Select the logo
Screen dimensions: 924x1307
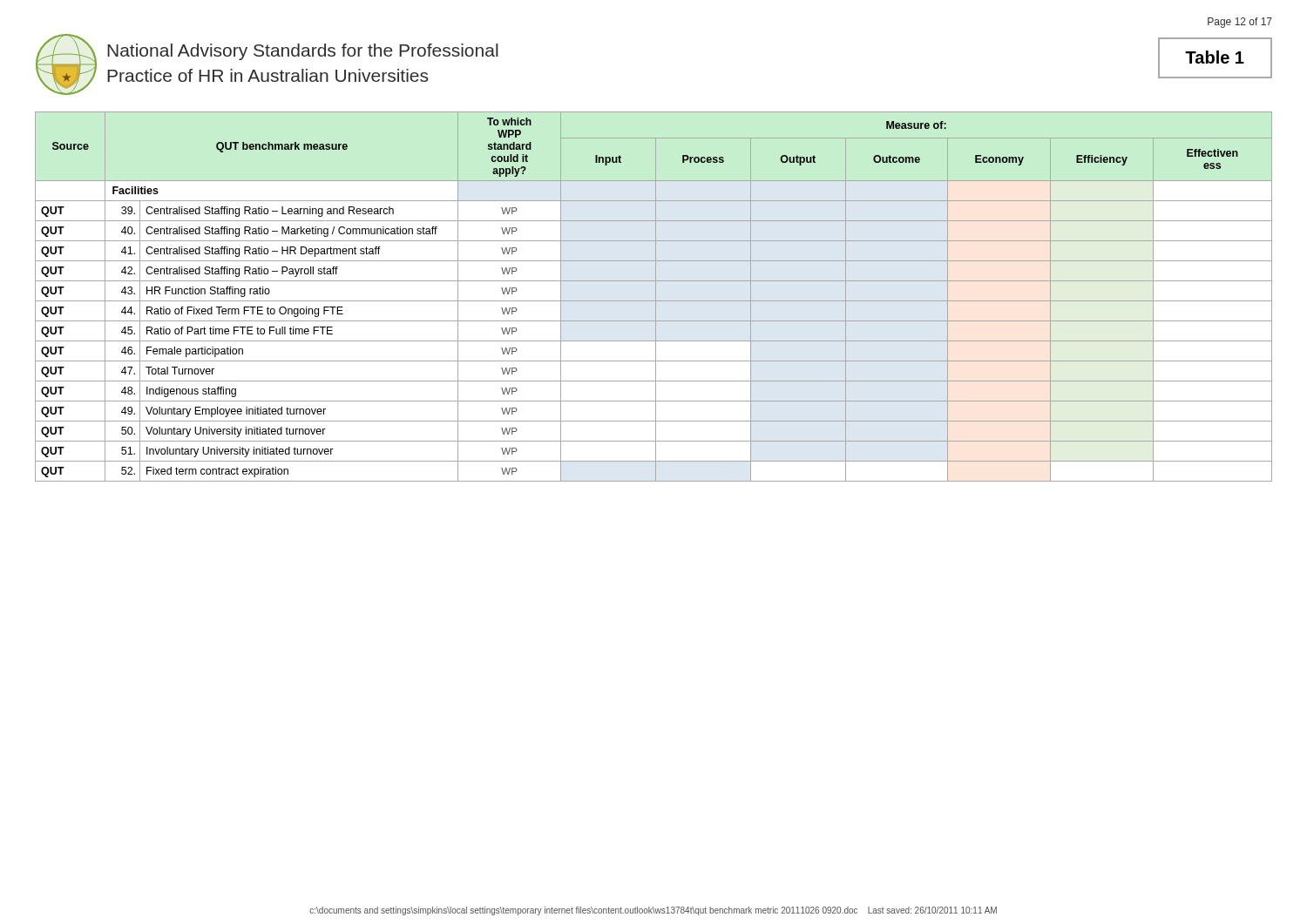click(x=66, y=64)
